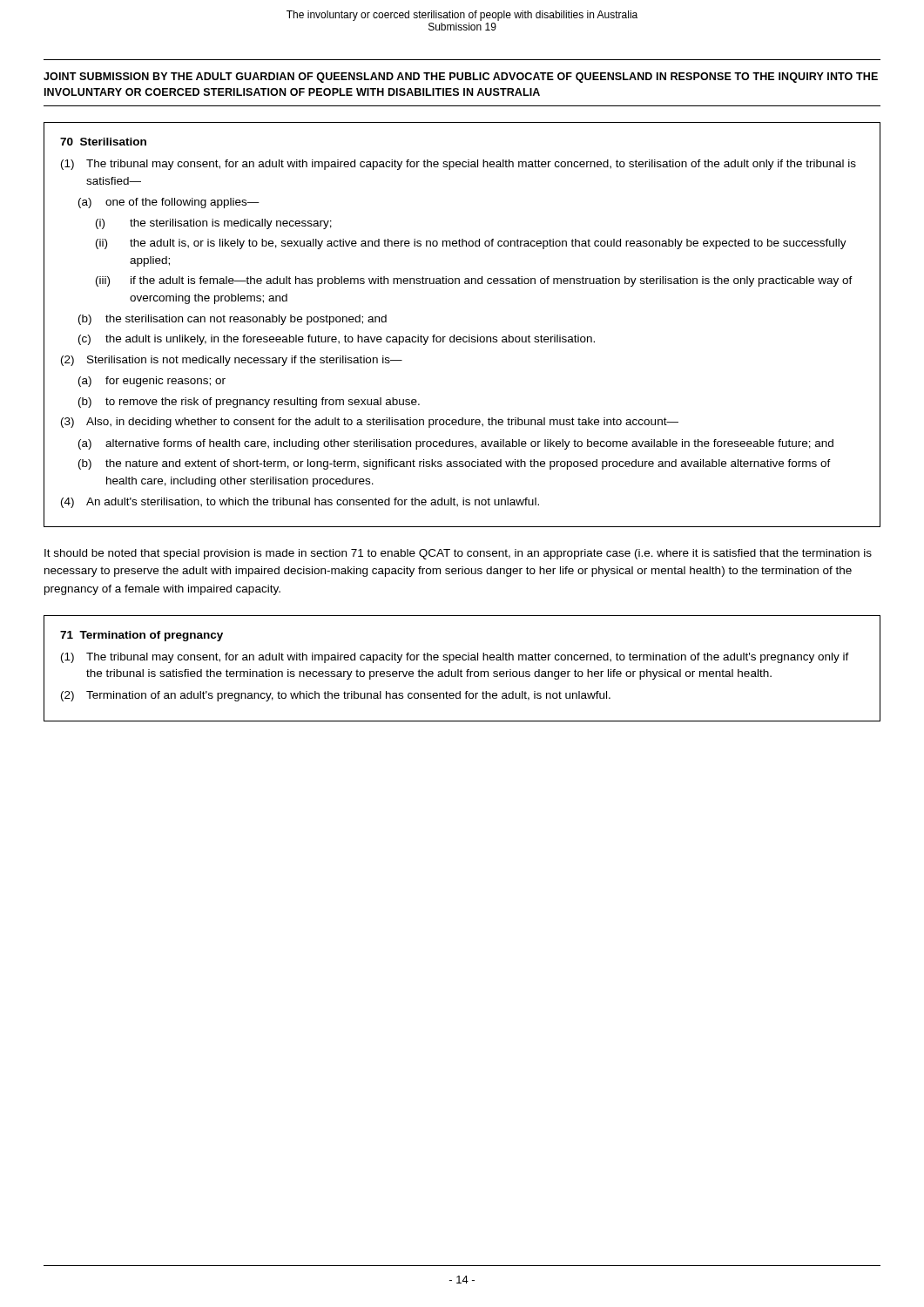Click on the passage starting "It should be noted that special provision is"
The height and width of the screenshot is (1307, 924).
click(x=458, y=571)
